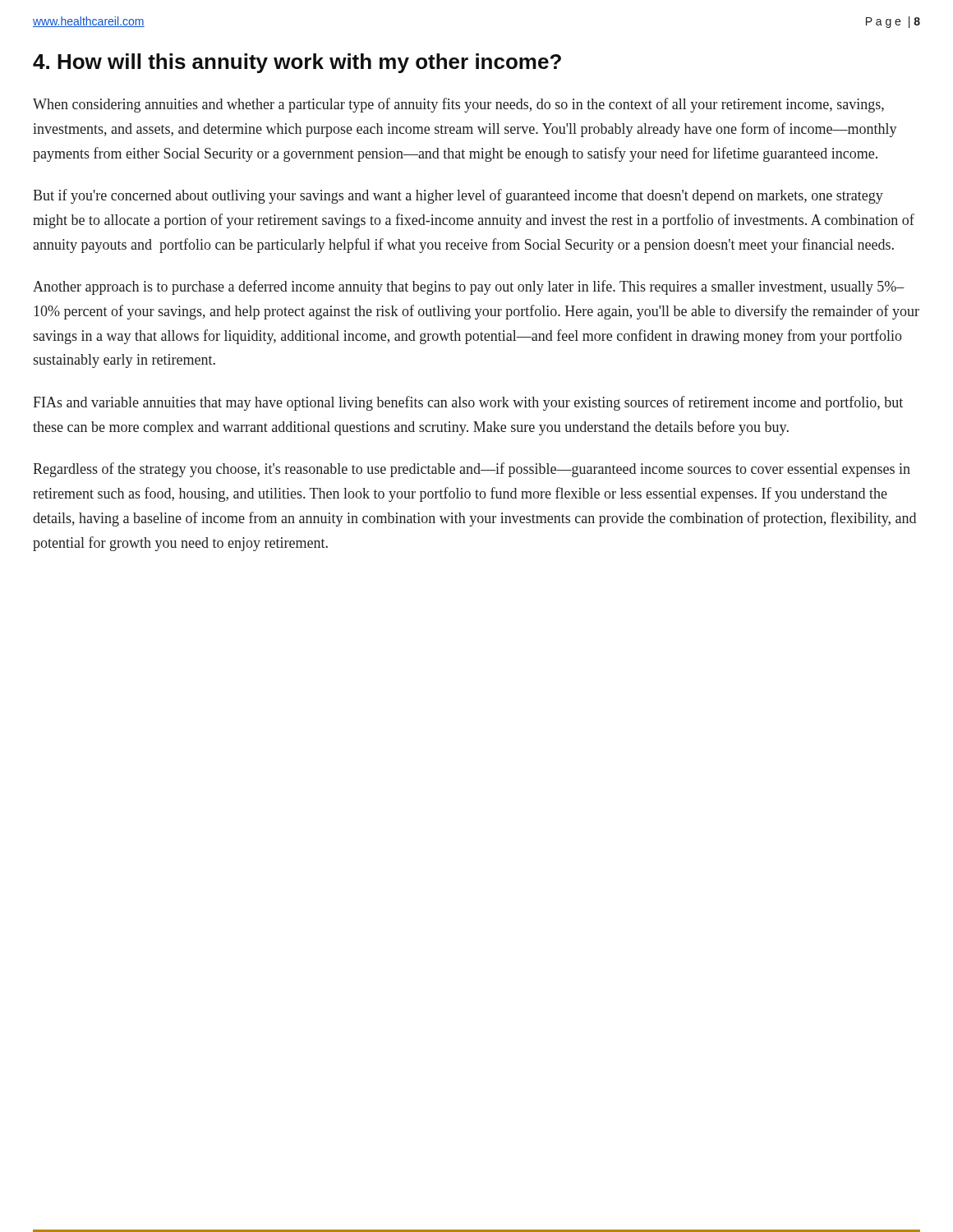Find the text block with the text "When considering annuities and whether a particular type"

click(476, 130)
